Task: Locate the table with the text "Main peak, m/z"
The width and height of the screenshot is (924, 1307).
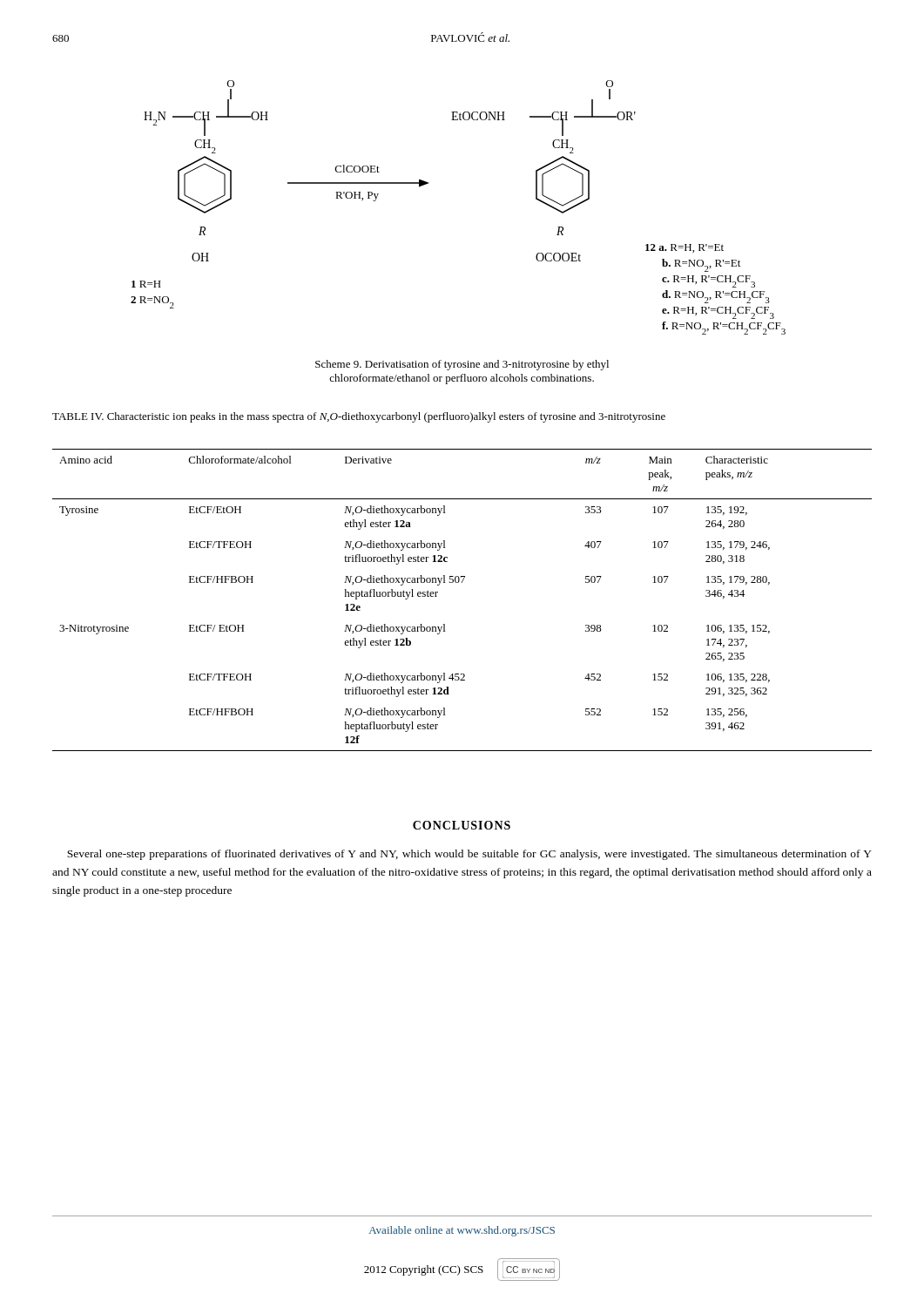Action: pyautogui.click(x=462, y=600)
